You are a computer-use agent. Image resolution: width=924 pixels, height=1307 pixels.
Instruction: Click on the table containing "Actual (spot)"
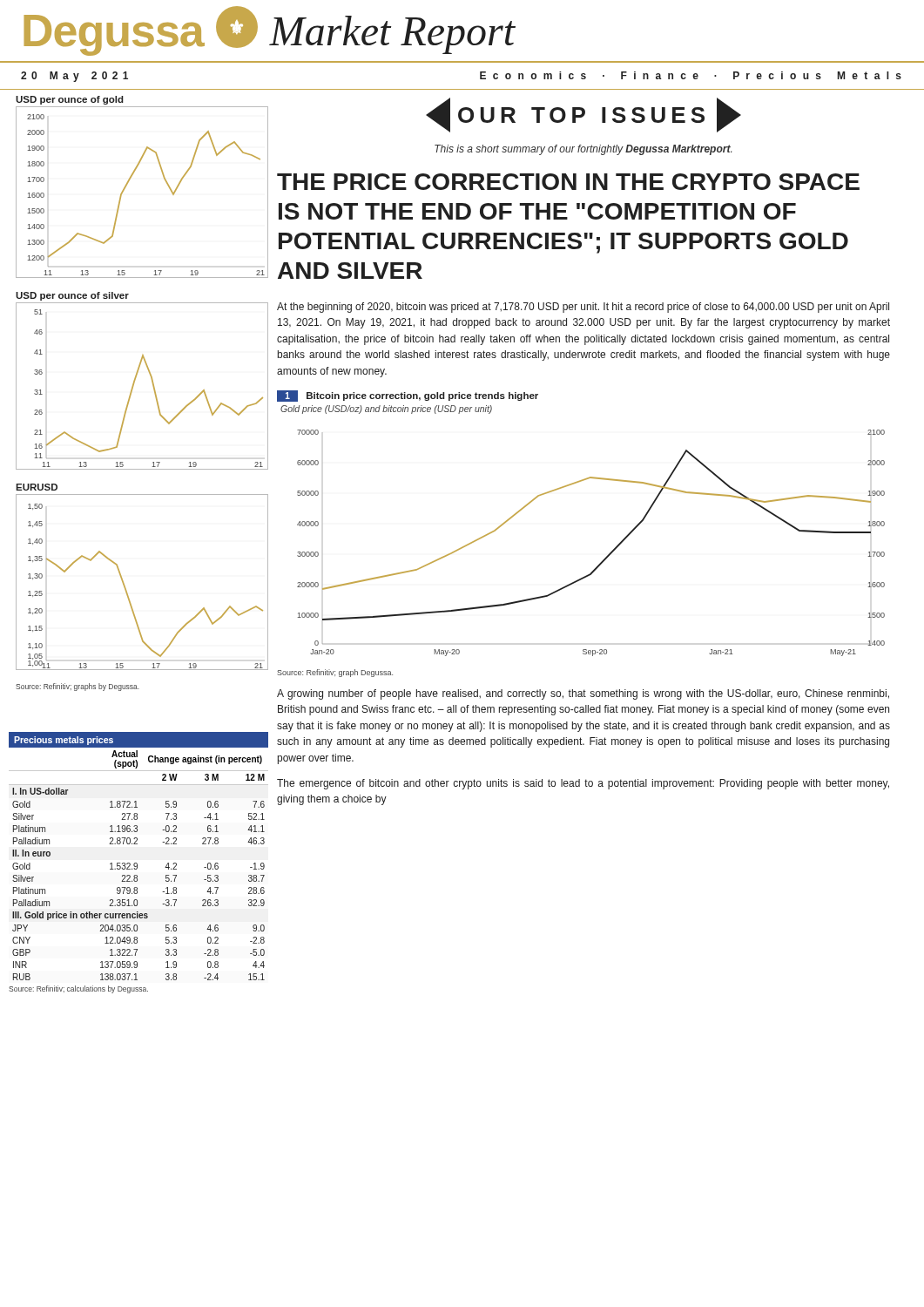click(138, 863)
